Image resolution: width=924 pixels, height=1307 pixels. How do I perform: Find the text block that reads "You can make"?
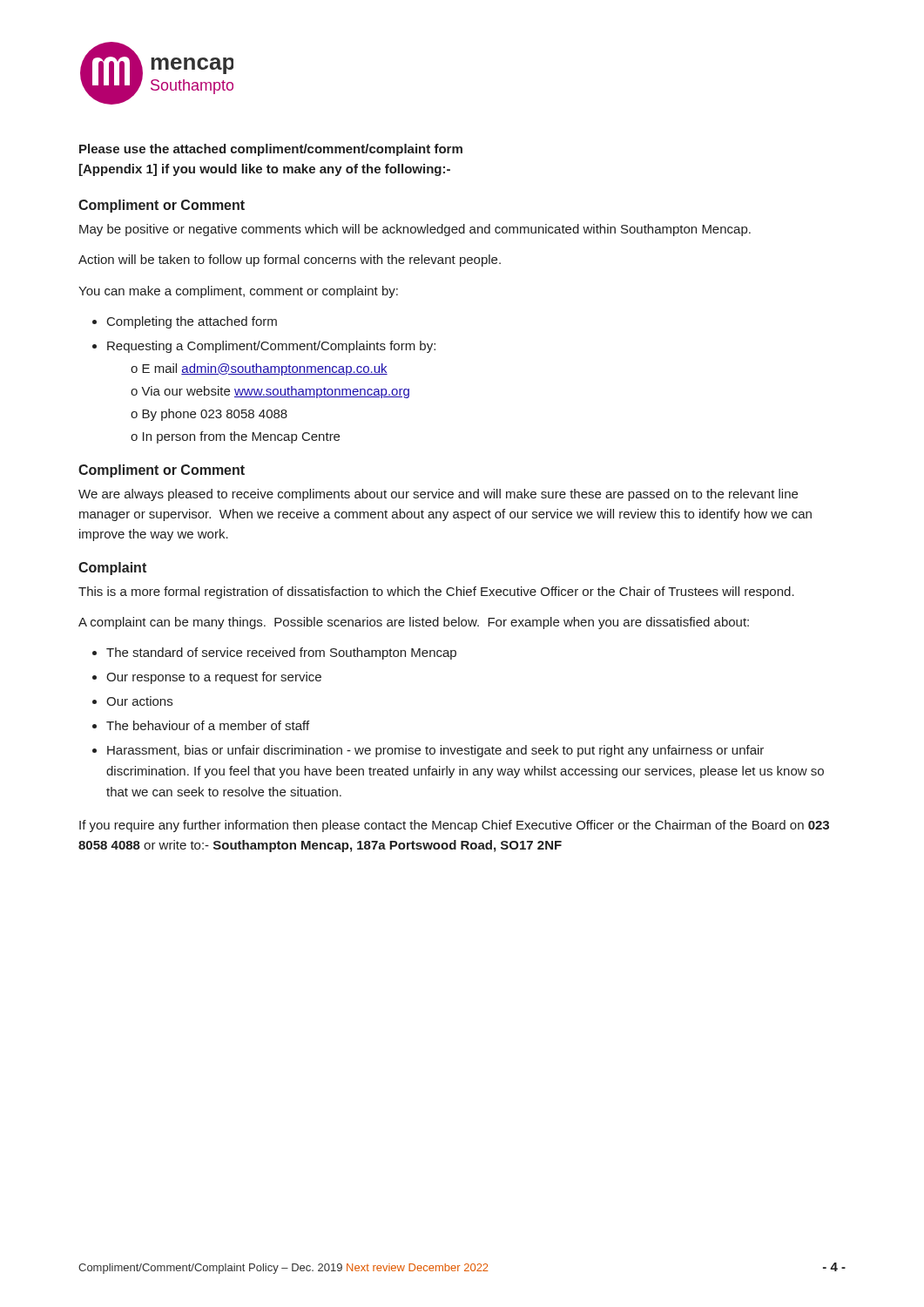pyautogui.click(x=239, y=290)
